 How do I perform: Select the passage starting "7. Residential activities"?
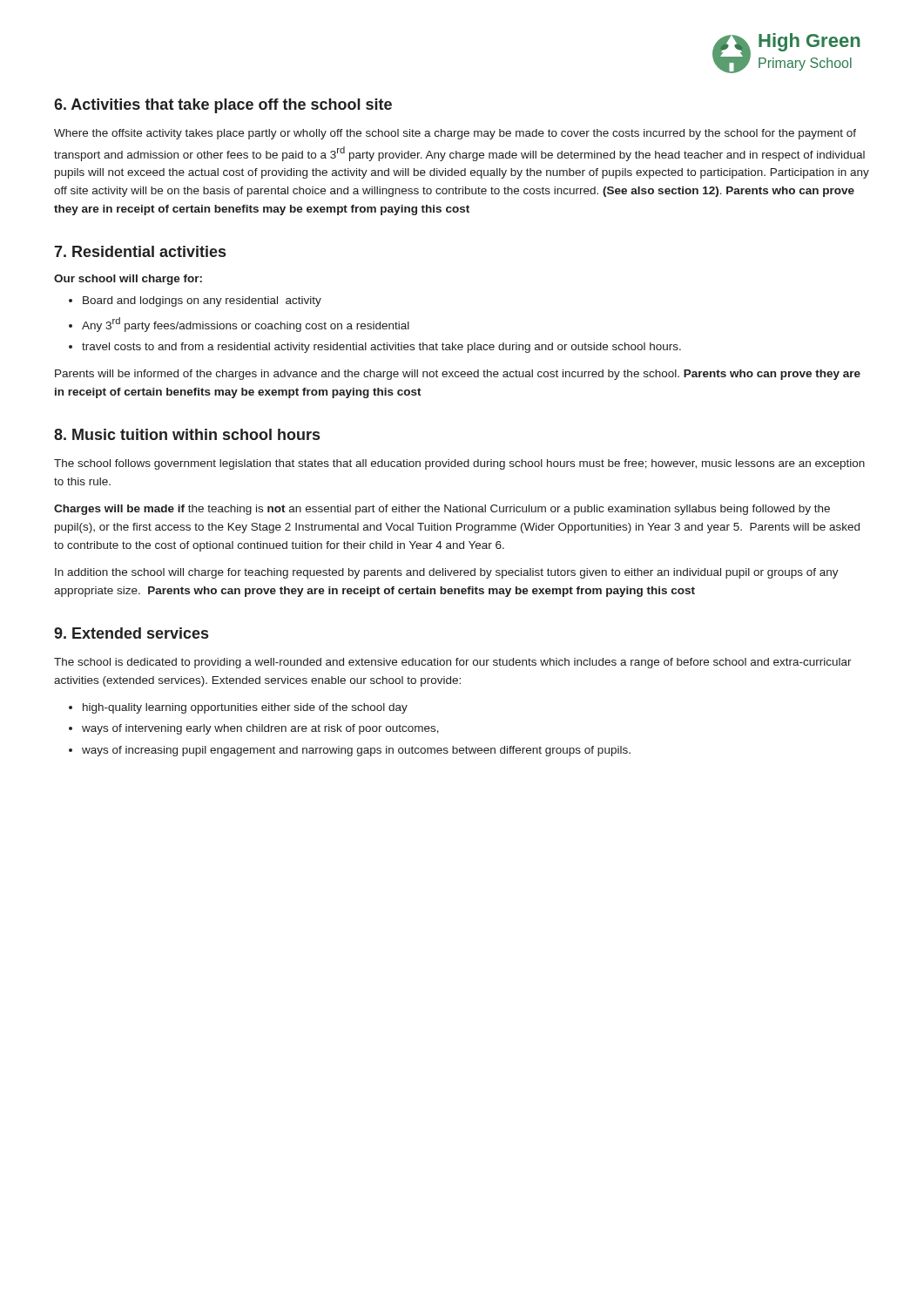pyautogui.click(x=140, y=252)
